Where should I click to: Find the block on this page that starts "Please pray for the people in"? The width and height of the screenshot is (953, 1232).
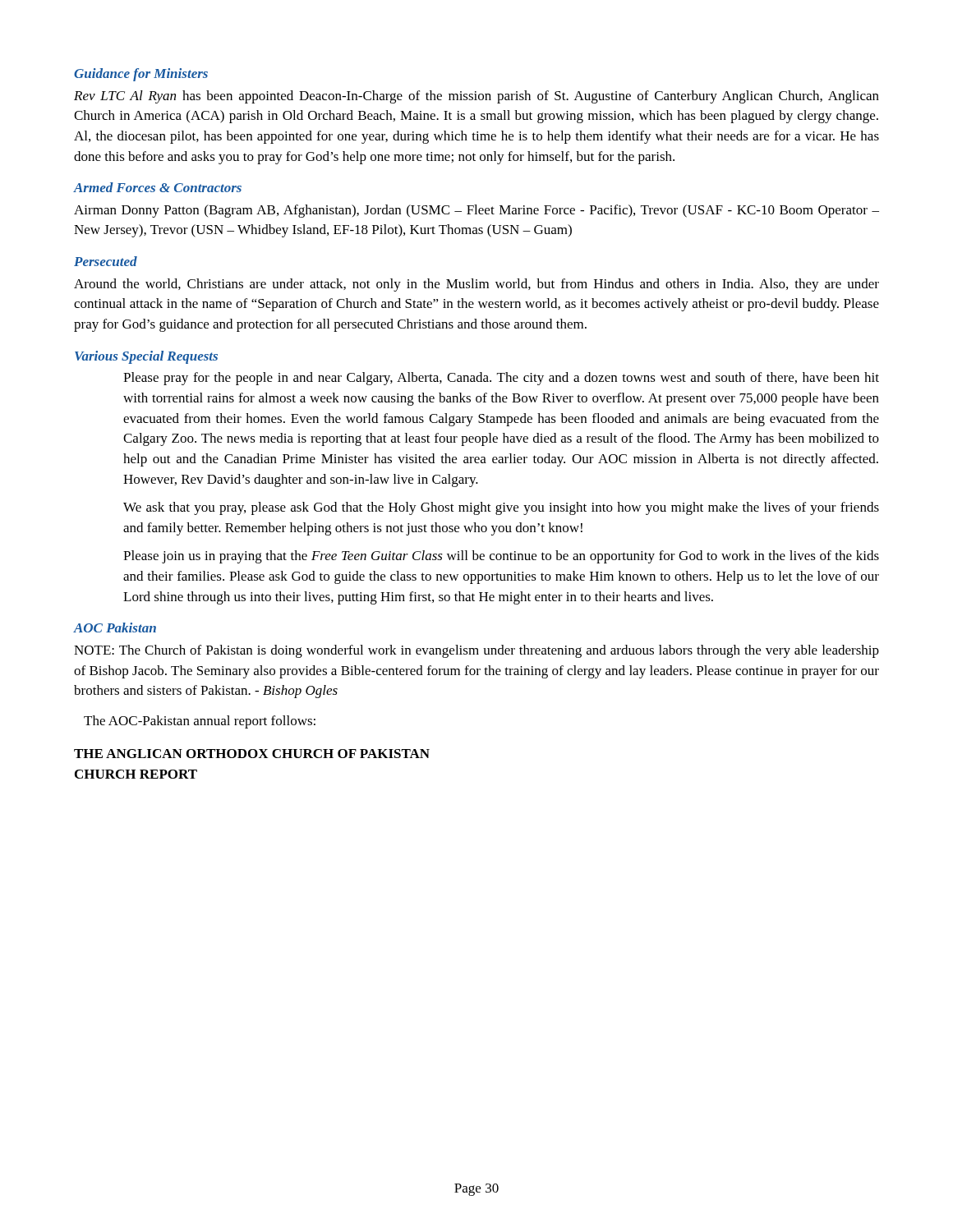(476, 429)
